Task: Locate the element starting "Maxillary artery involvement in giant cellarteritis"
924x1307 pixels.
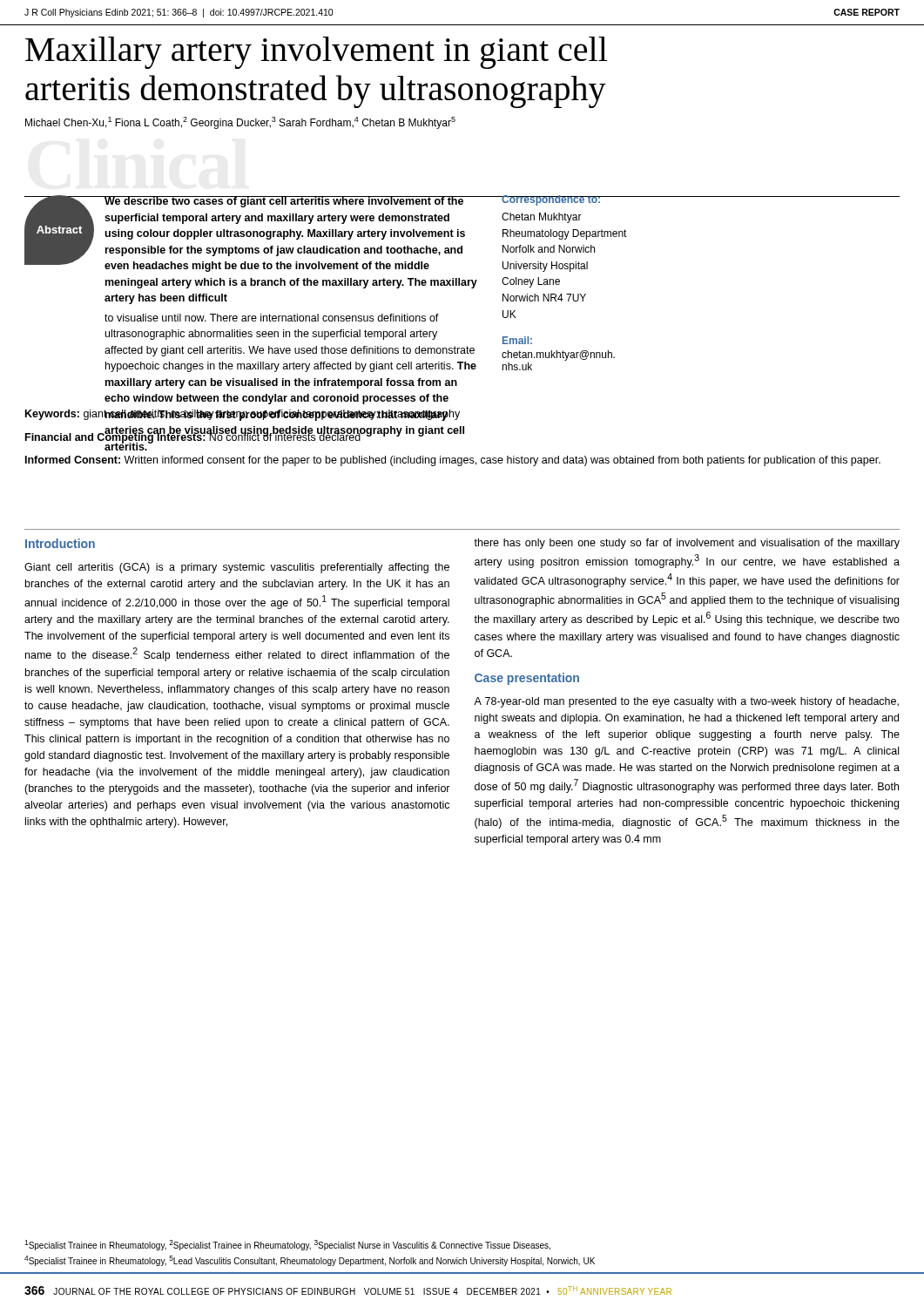Action: [x=462, y=79]
